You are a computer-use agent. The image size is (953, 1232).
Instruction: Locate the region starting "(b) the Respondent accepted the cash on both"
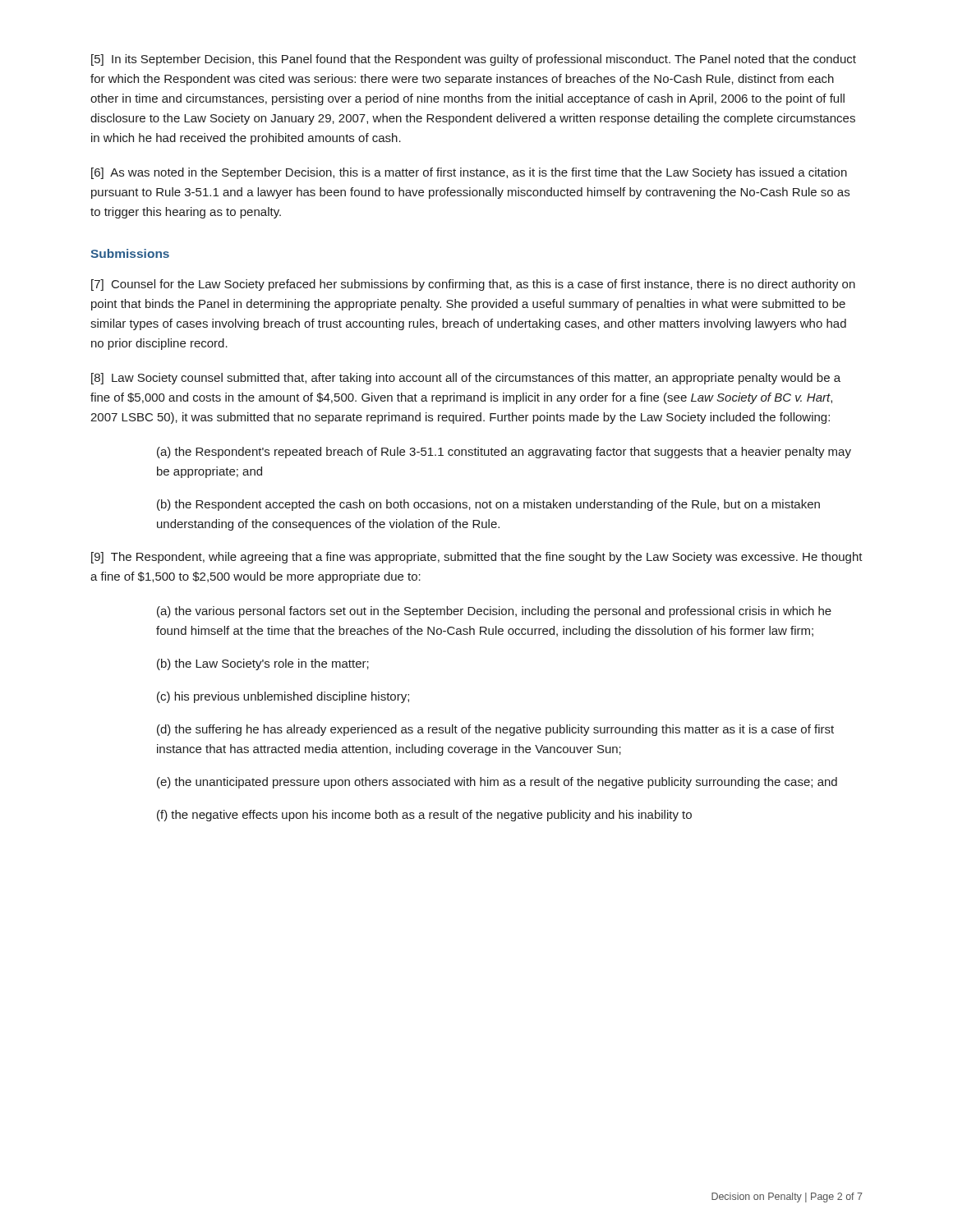[488, 514]
